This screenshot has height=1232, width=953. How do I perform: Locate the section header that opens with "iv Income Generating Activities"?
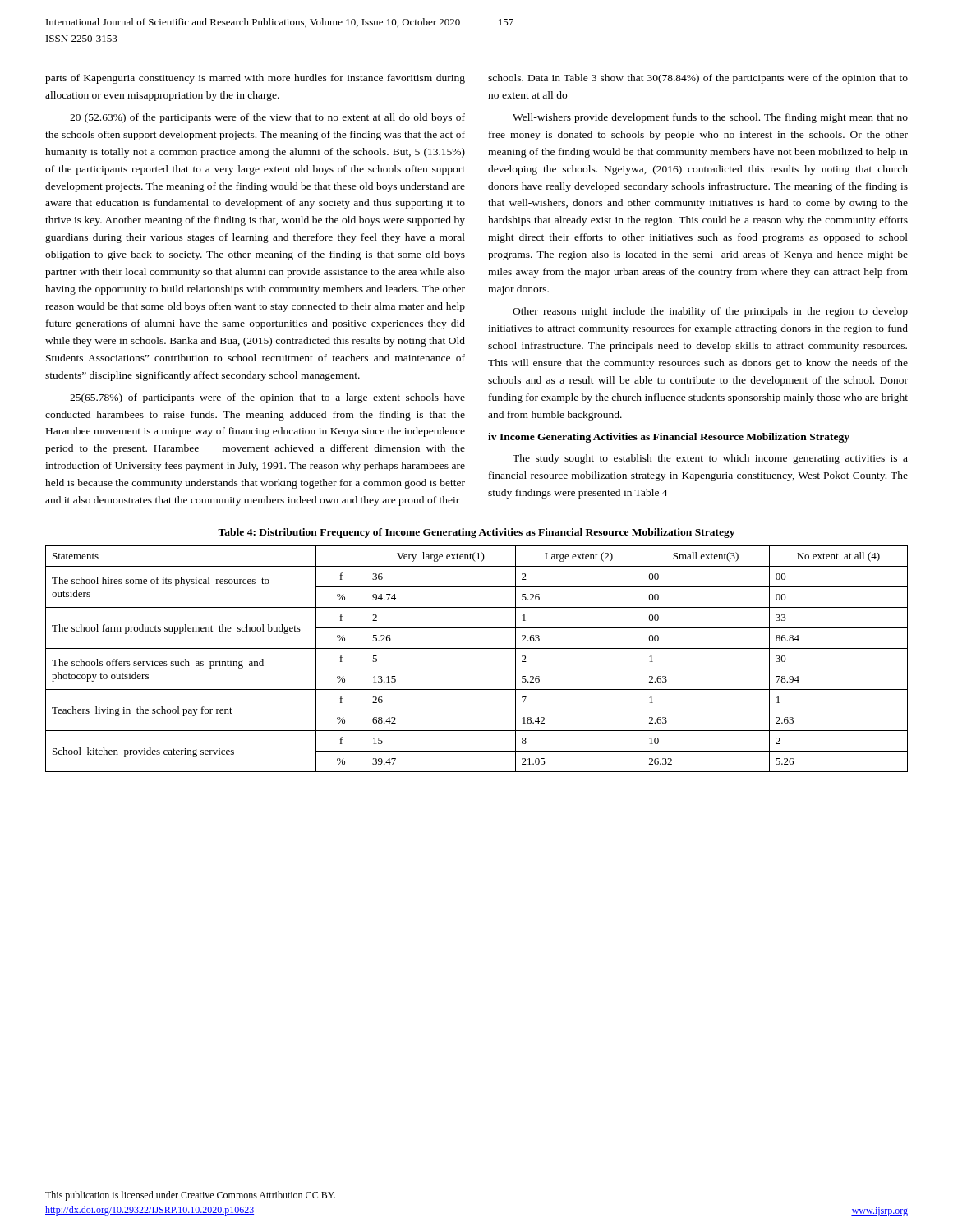pyautogui.click(x=669, y=437)
